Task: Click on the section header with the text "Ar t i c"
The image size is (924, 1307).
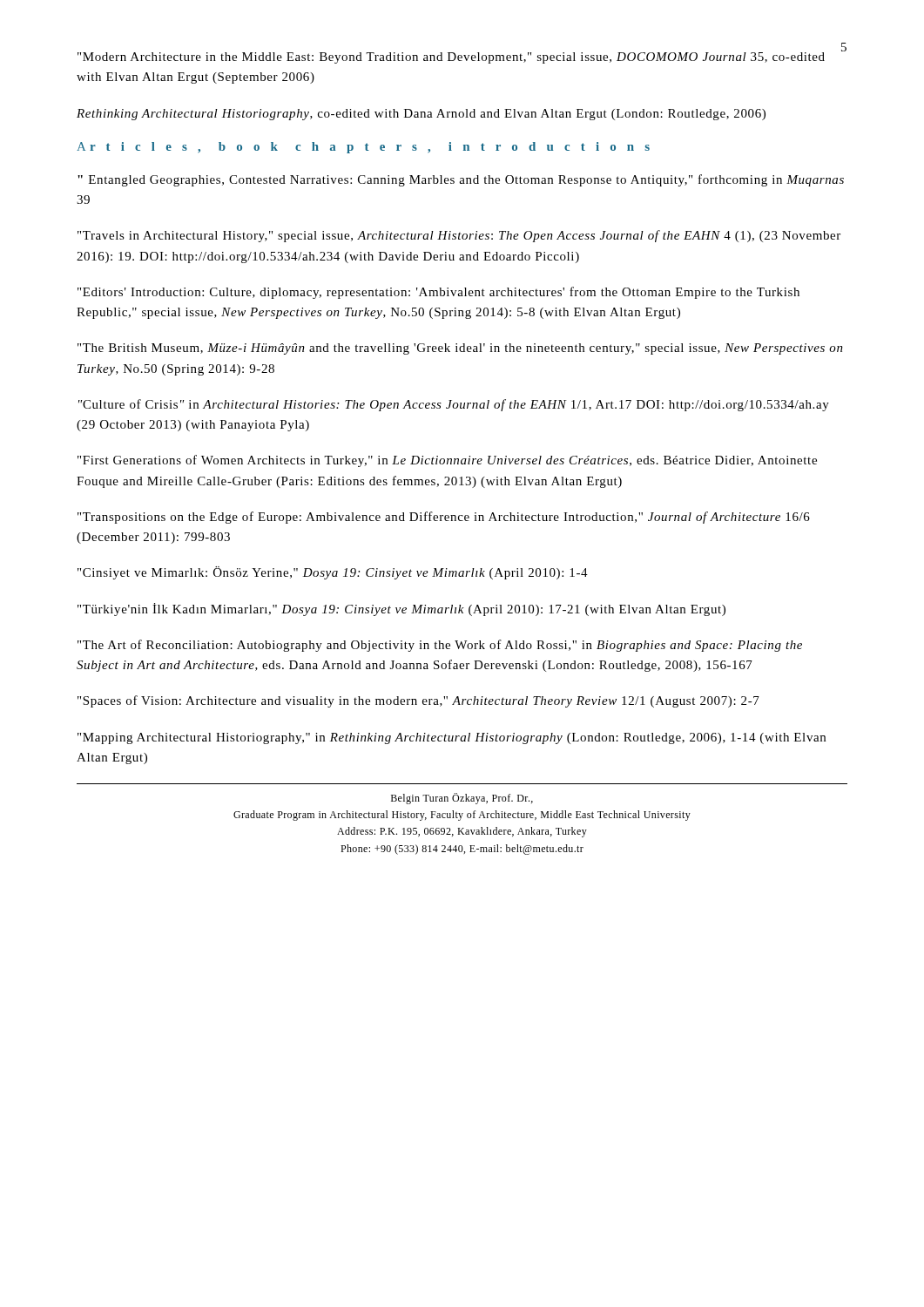Action: [365, 146]
